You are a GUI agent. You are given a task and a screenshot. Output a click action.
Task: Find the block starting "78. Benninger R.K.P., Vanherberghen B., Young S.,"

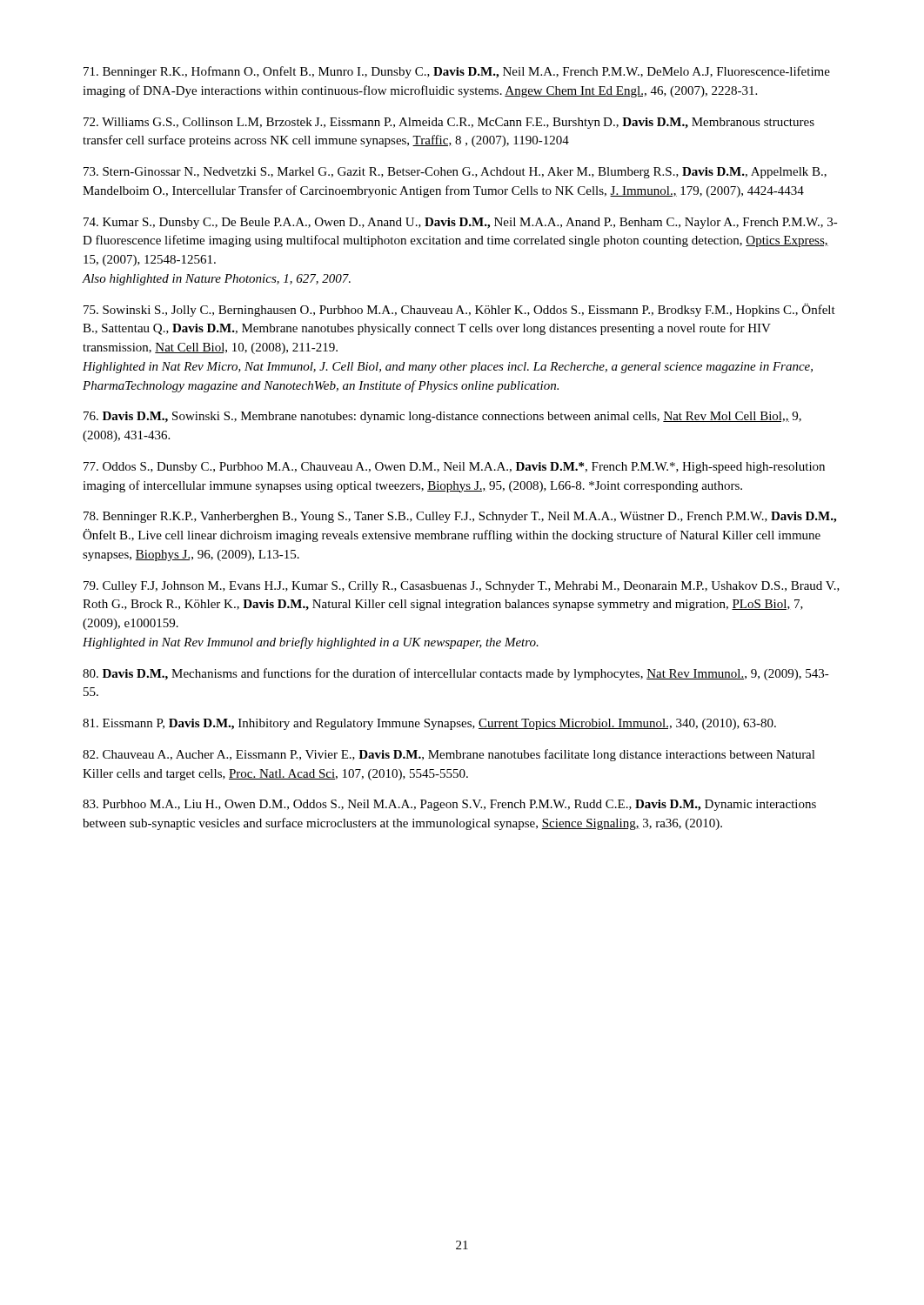point(460,535)
